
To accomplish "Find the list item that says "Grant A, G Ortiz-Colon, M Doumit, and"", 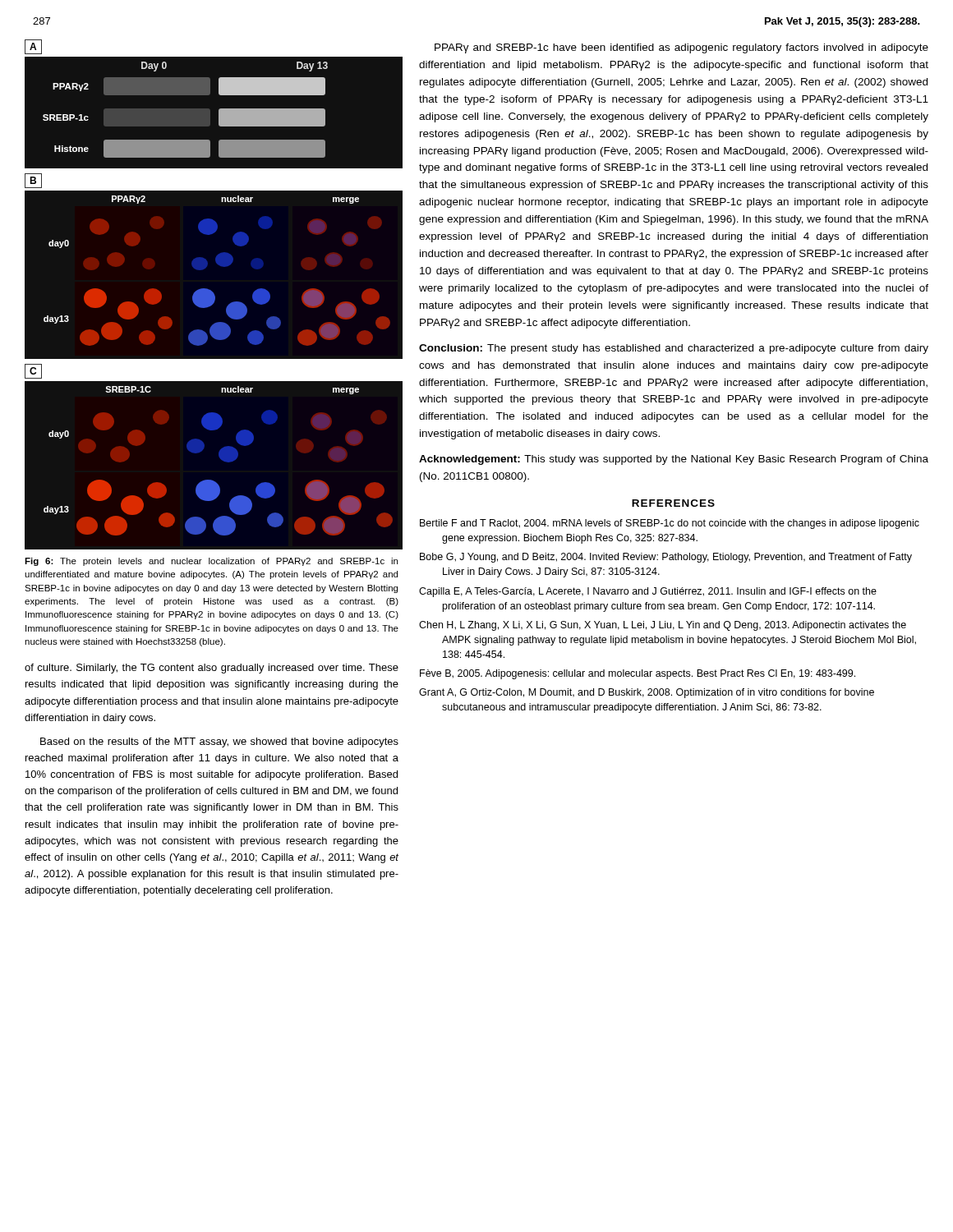I will click(647, 700).
